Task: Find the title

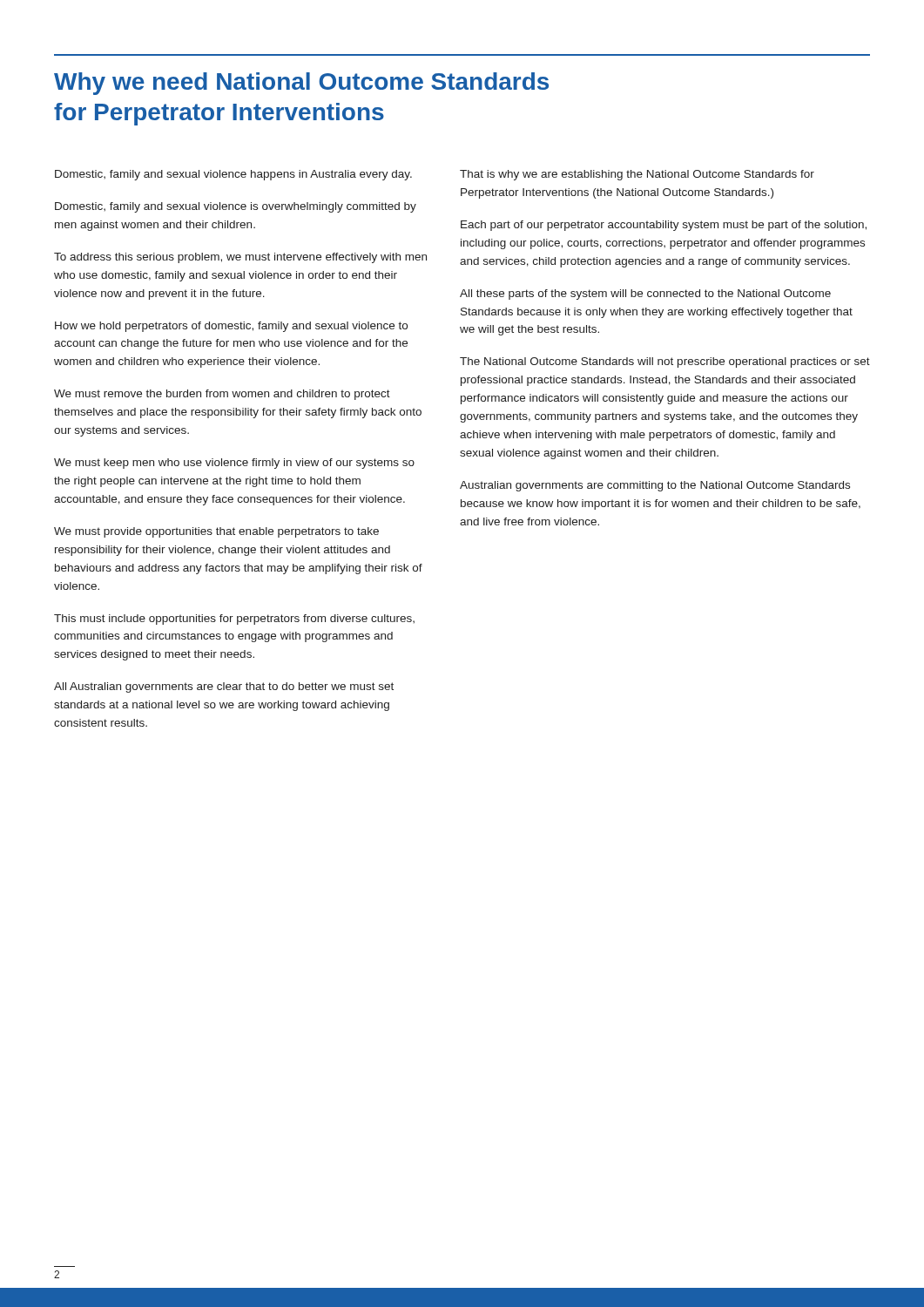Action: click(x=462, y=97)
